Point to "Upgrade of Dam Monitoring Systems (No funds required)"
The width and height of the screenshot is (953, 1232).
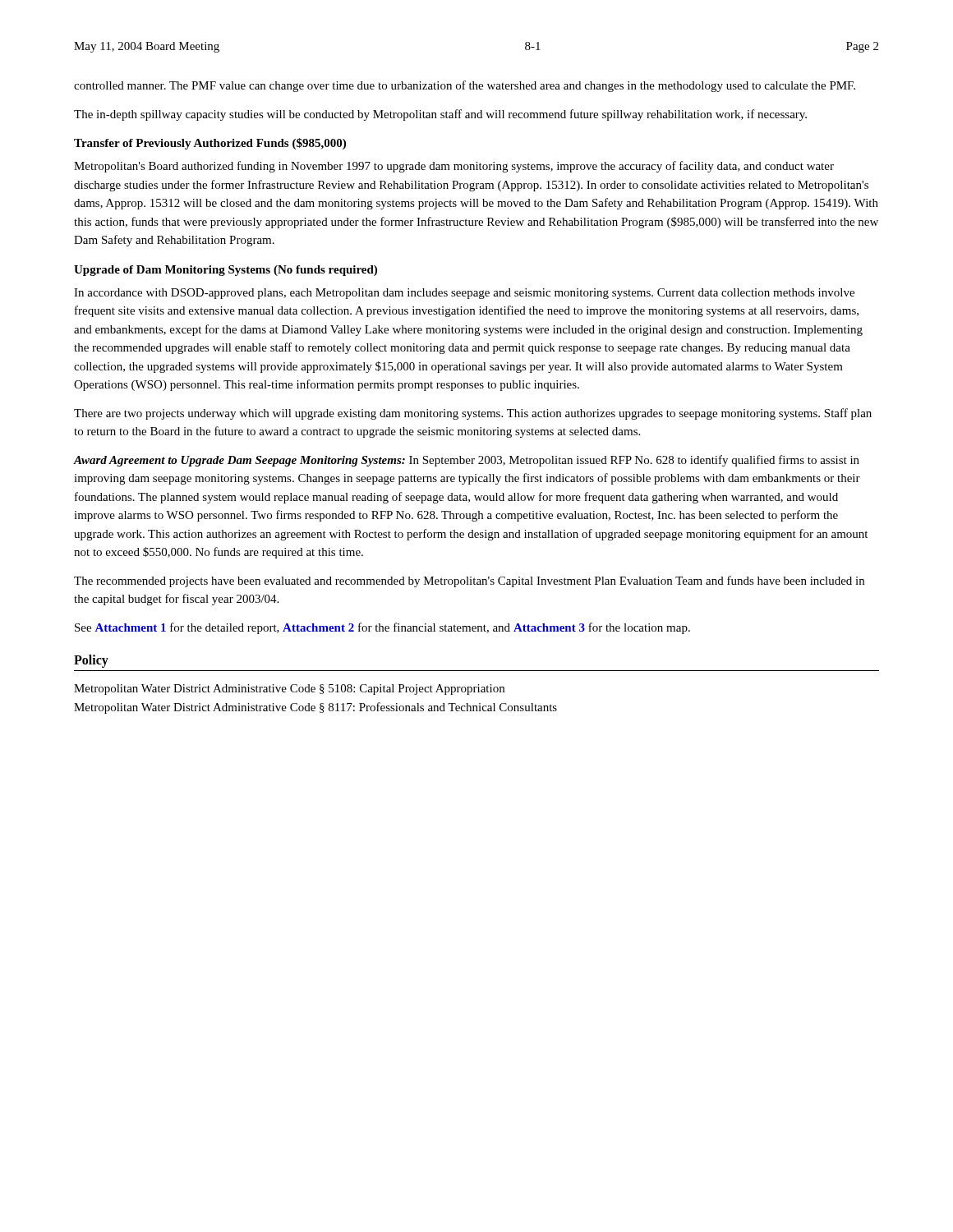pos(226,269)
